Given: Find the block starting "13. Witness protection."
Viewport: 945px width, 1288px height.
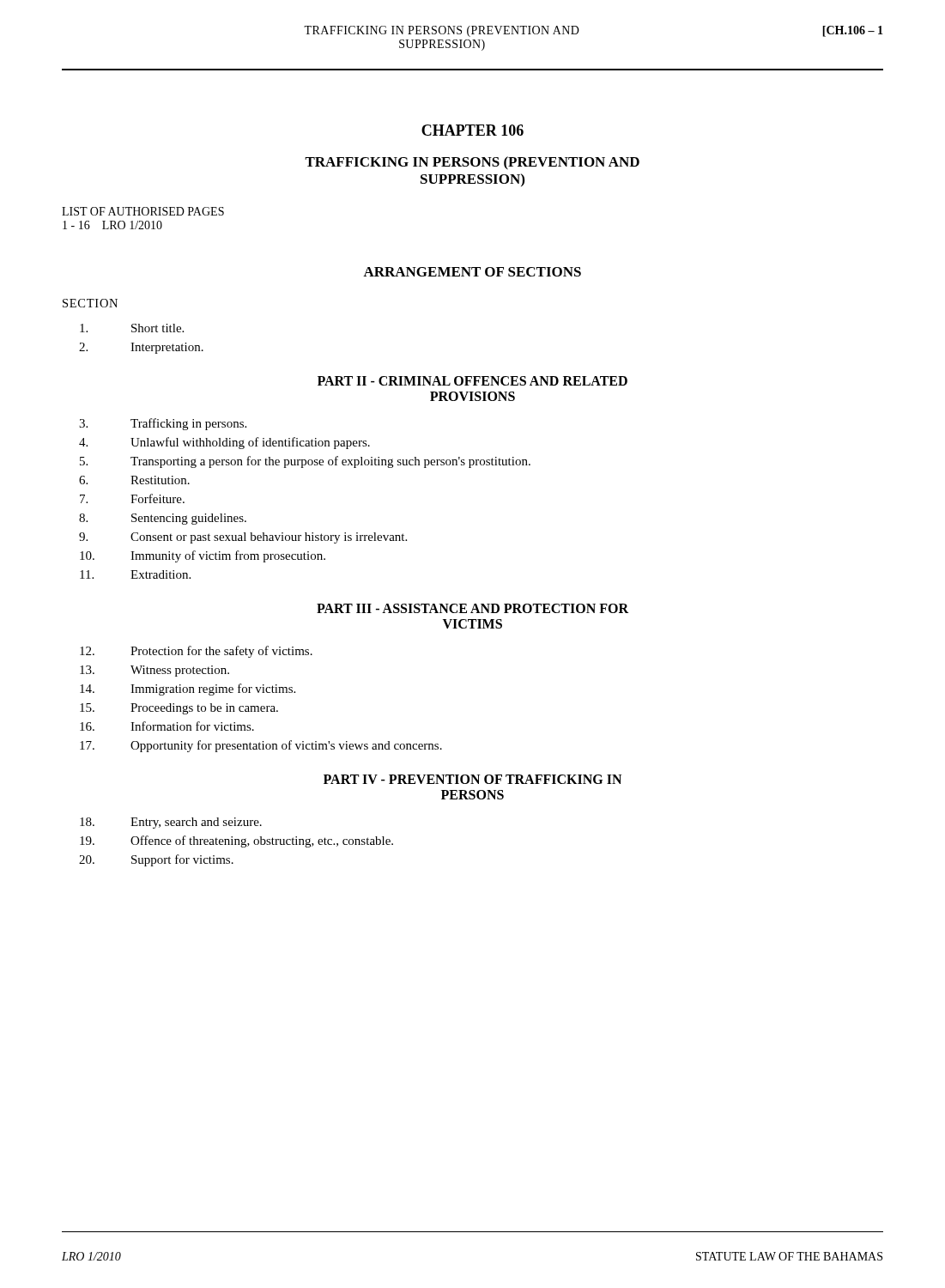Looking at the screenshot, I should [x=154, y=671].
